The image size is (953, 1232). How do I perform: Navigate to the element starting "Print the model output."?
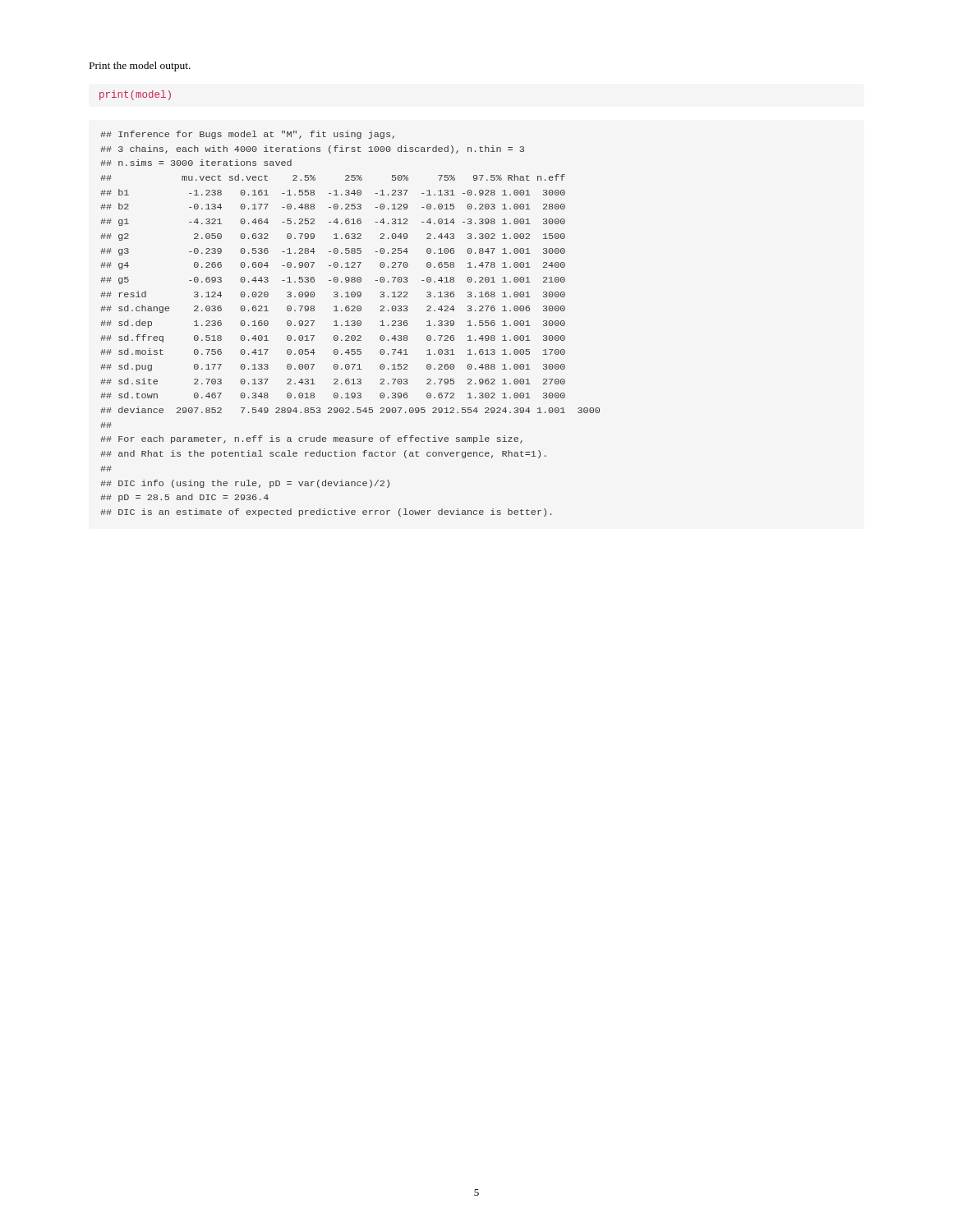pyautogui.click(x=140, y=65)
